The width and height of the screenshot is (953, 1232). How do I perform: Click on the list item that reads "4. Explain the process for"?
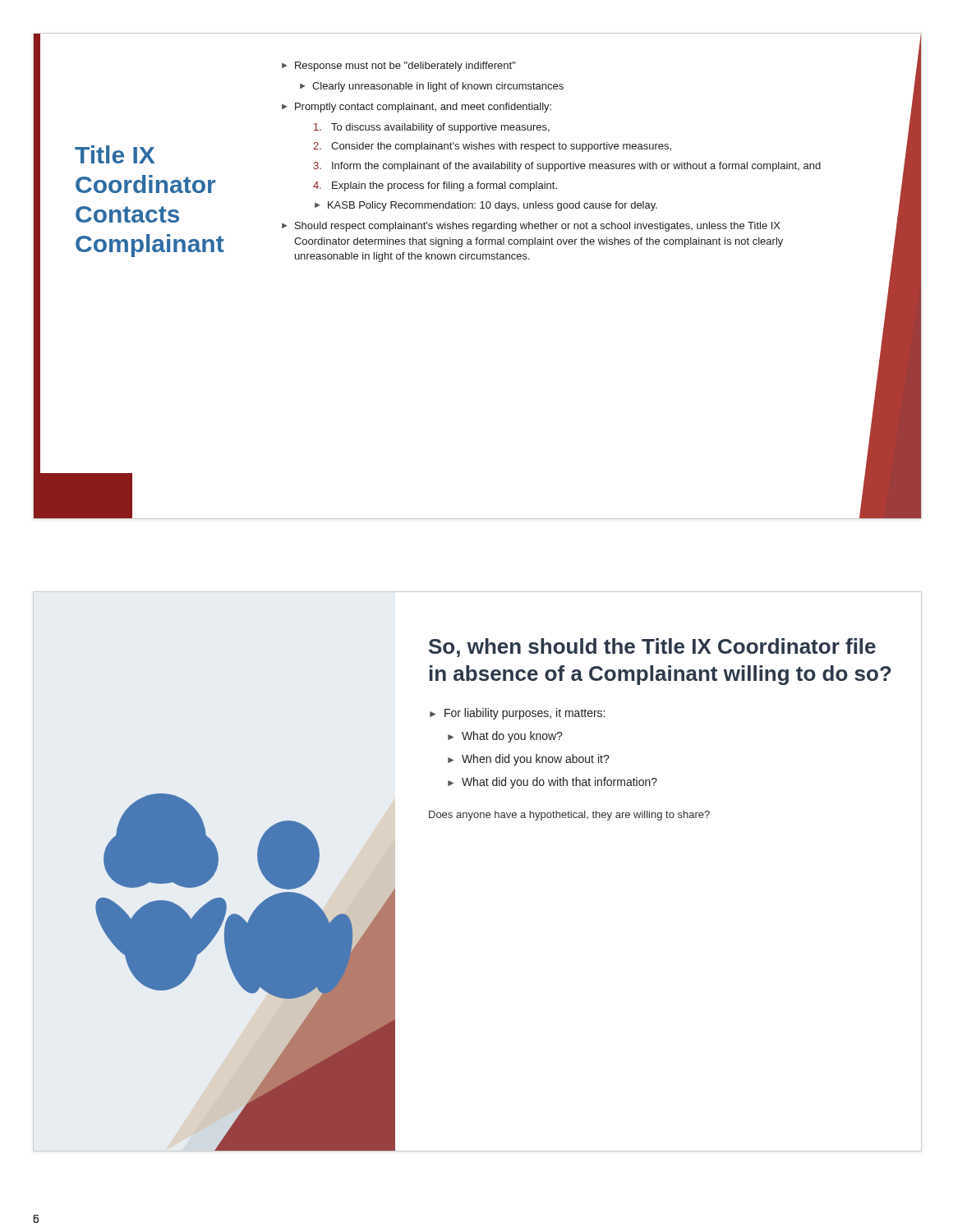(x=435, y=186)
